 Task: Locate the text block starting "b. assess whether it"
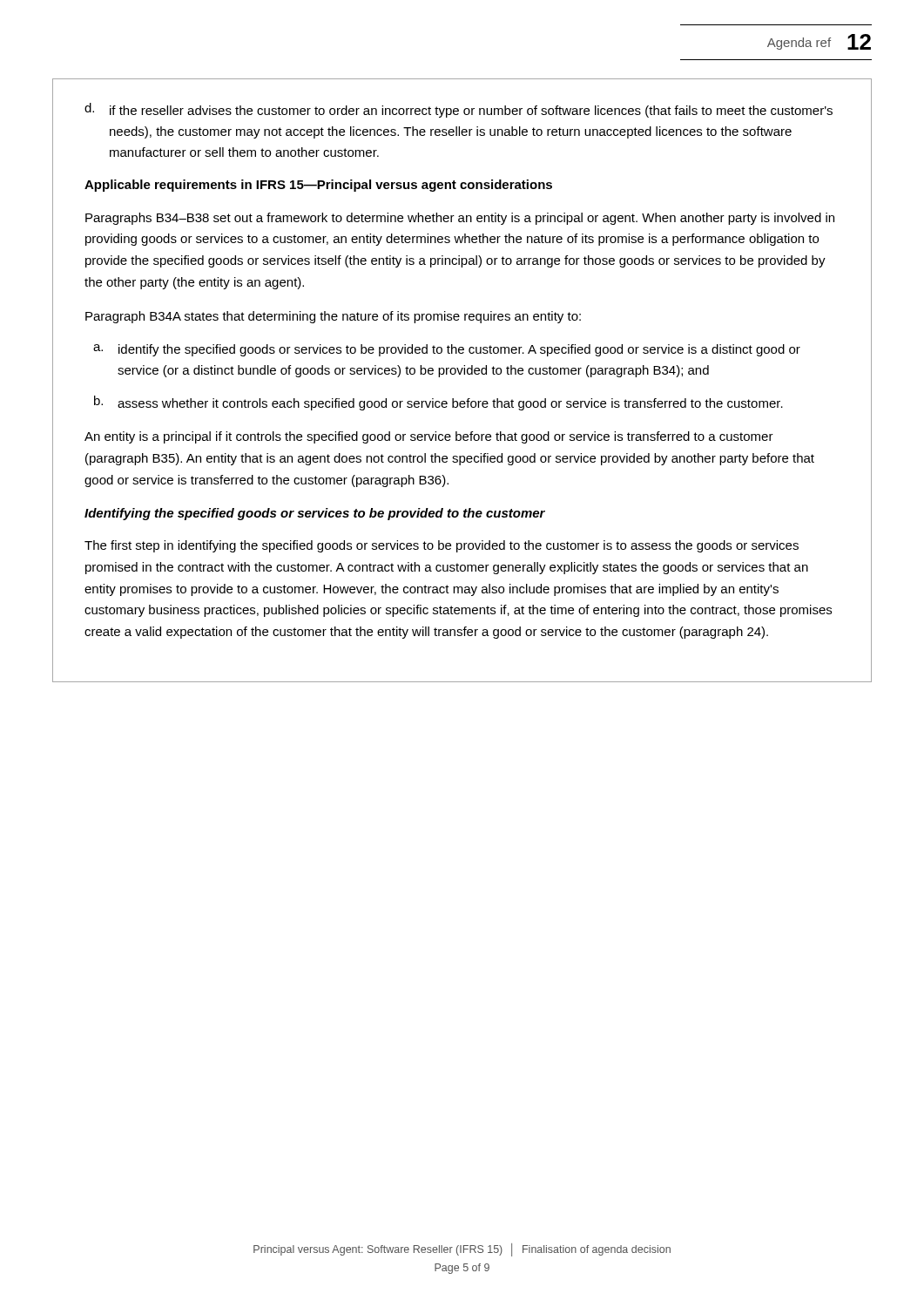click(438, 404)
